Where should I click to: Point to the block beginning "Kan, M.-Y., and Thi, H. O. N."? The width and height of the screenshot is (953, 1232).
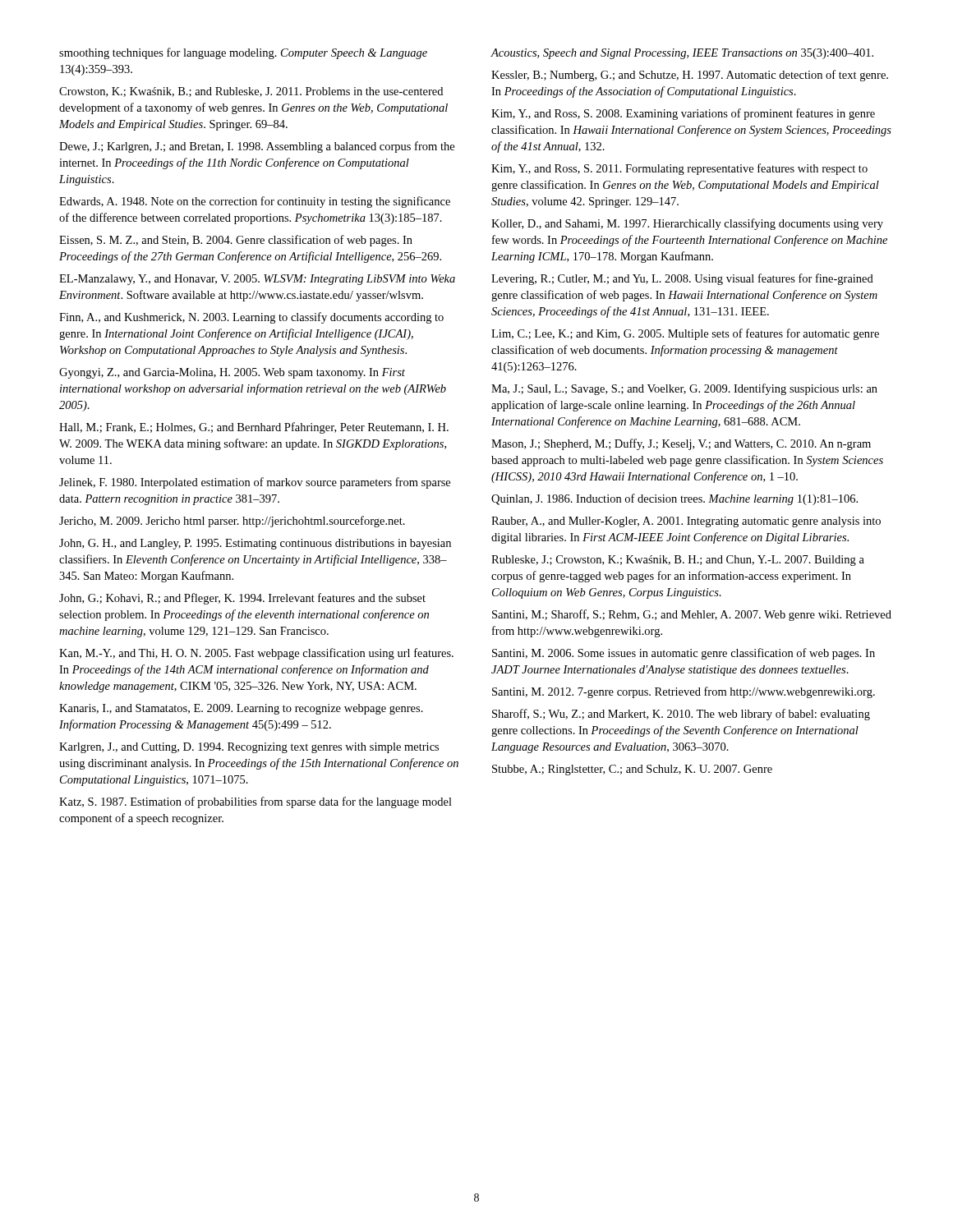point(257,669)
